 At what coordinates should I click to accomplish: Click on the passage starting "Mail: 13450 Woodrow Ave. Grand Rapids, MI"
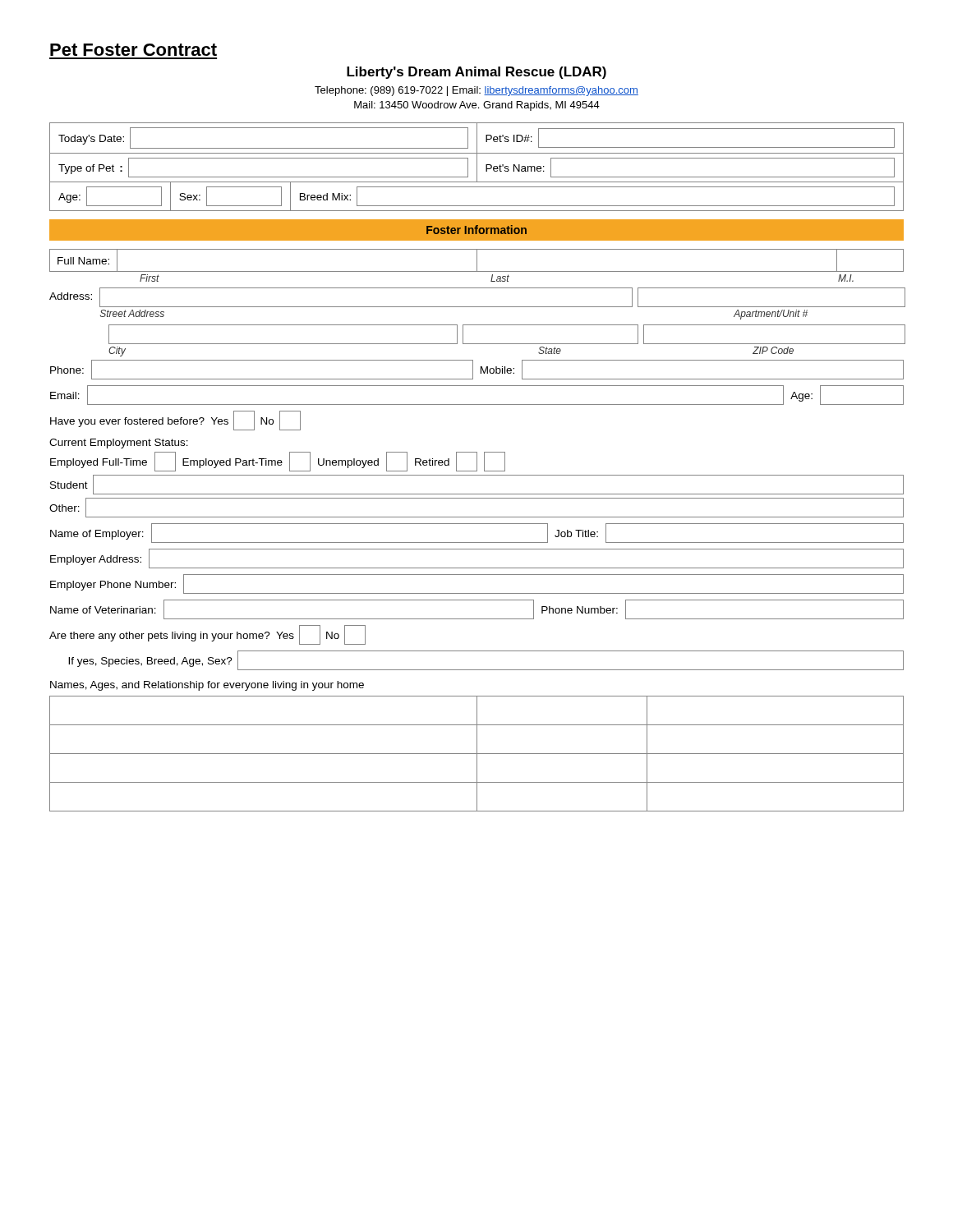tap(476, 105)
